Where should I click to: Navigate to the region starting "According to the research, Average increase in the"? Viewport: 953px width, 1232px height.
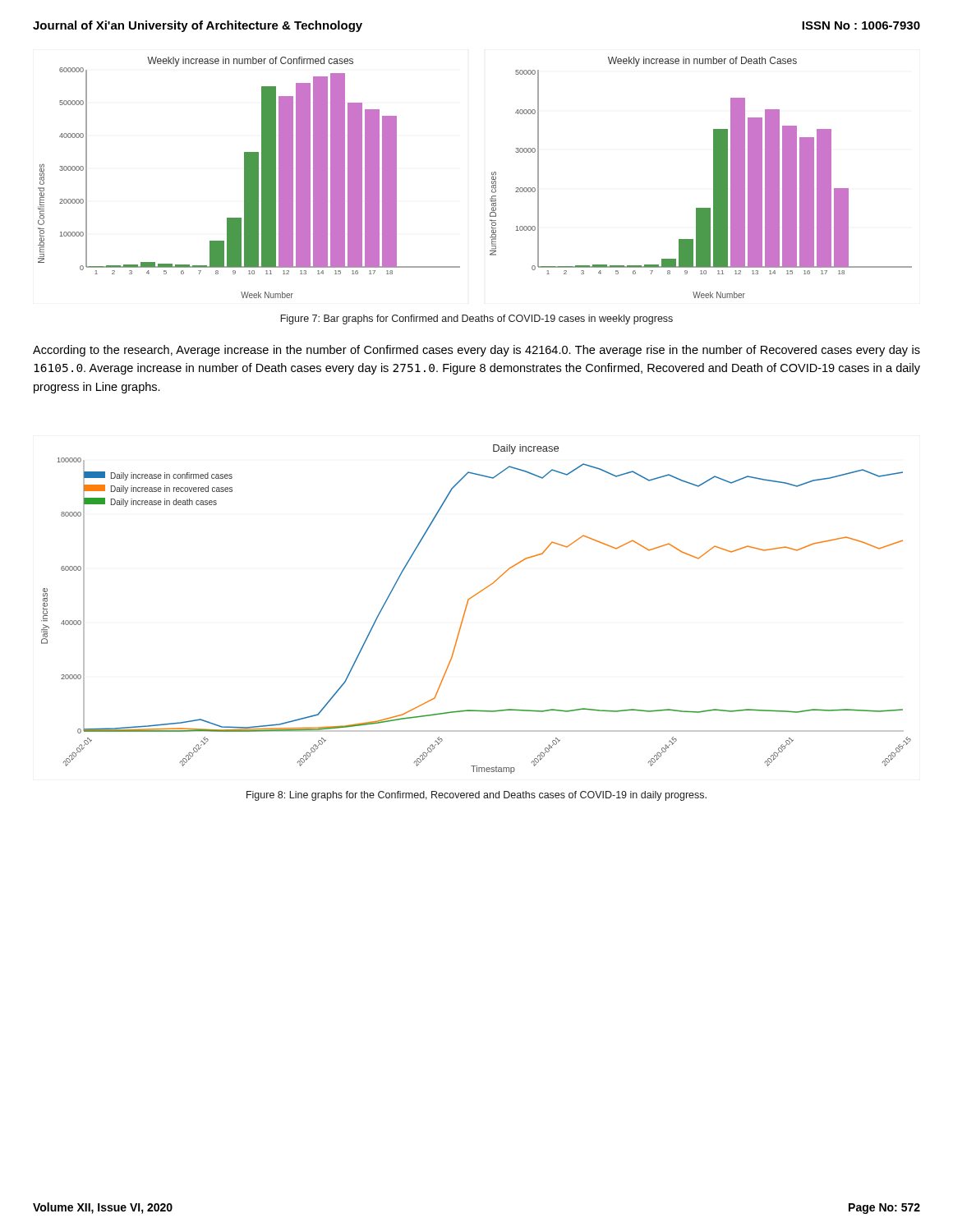[x=476, y=369]
